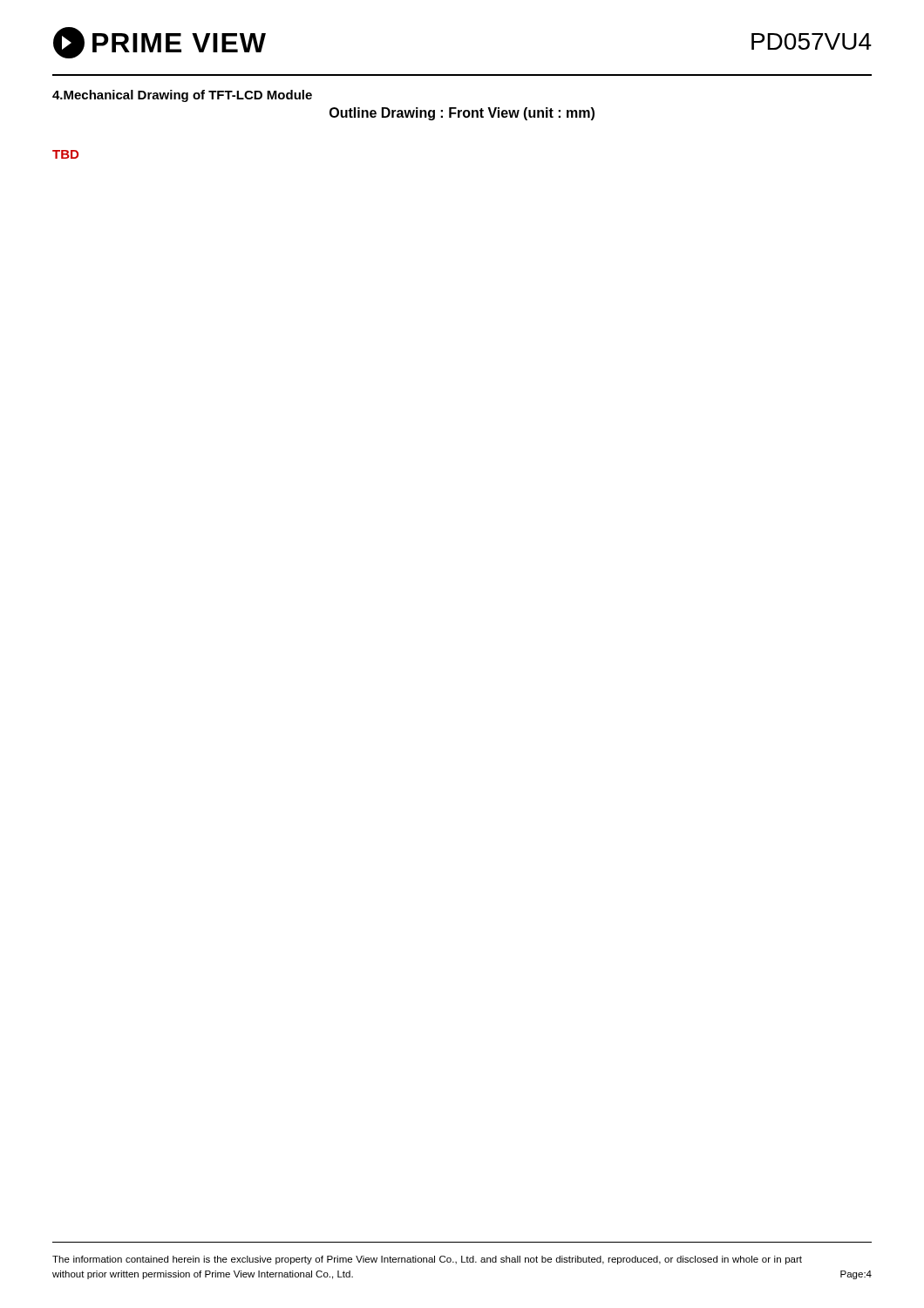
Task: Find the section header on this page that starts "4.Mechanical Drawing of TFT-LCD Module"
Action: tap(462, 104)
